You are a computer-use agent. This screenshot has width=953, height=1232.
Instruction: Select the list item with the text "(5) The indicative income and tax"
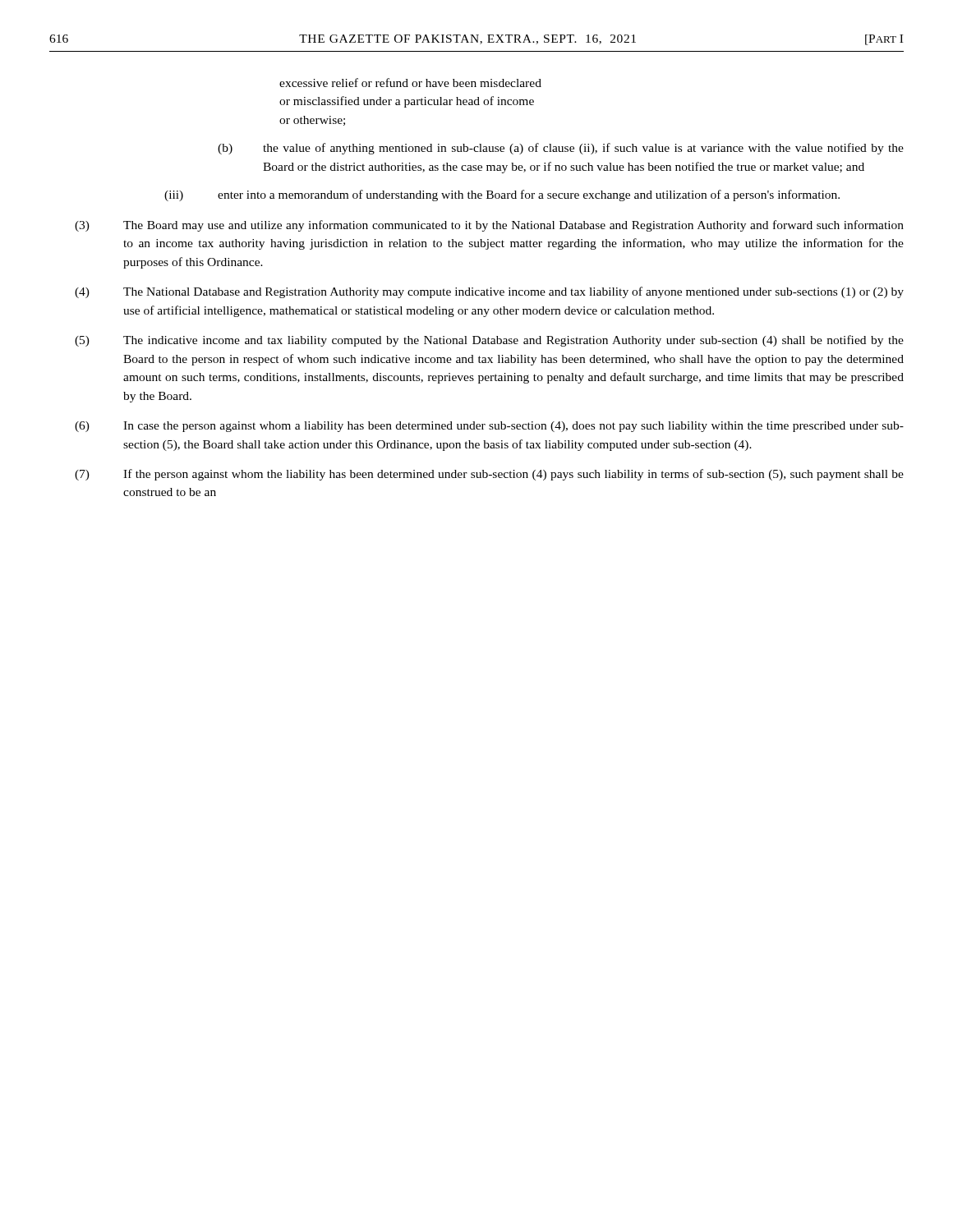point(476,368)
